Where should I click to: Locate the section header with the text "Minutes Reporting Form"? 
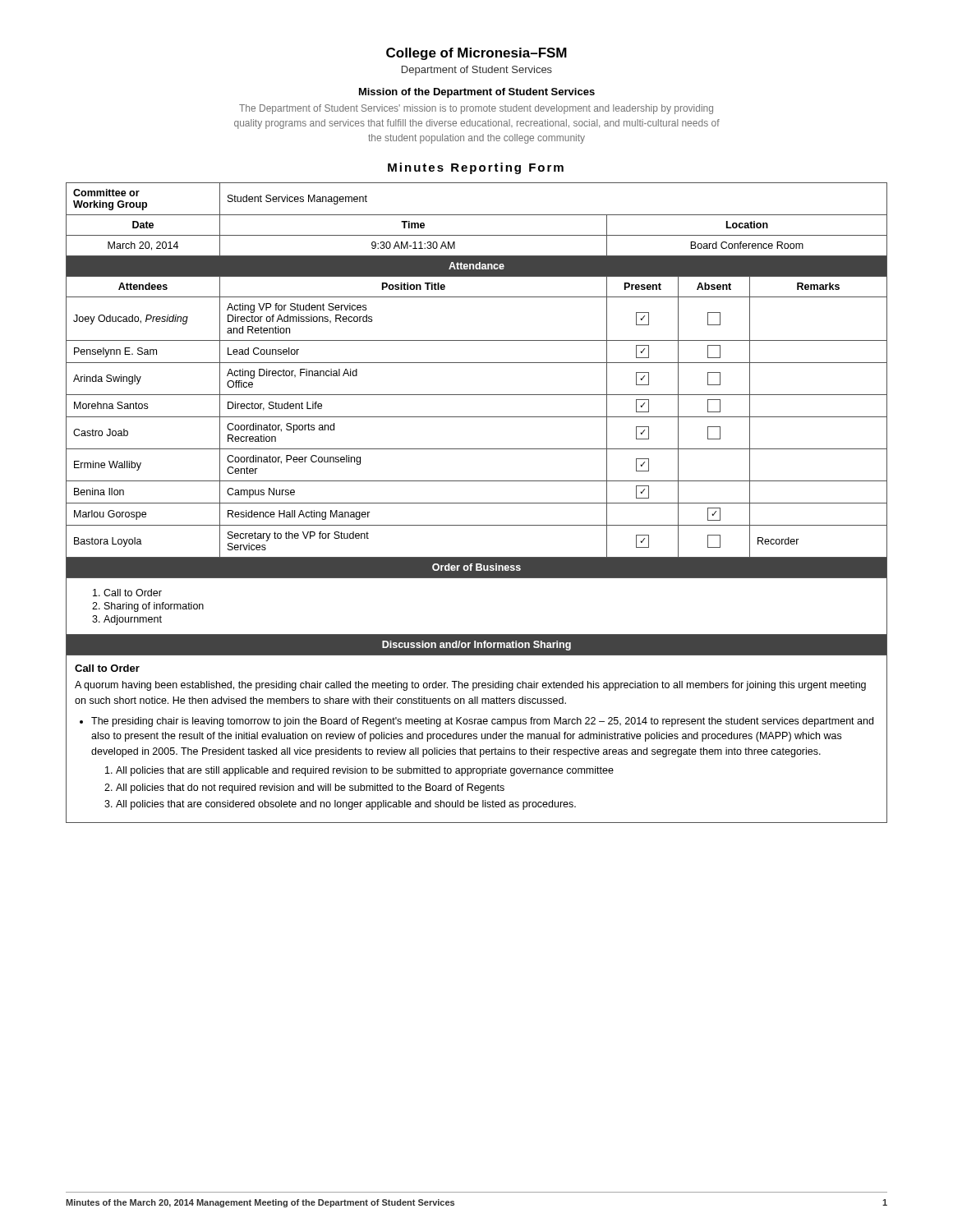tap(476, 167)
